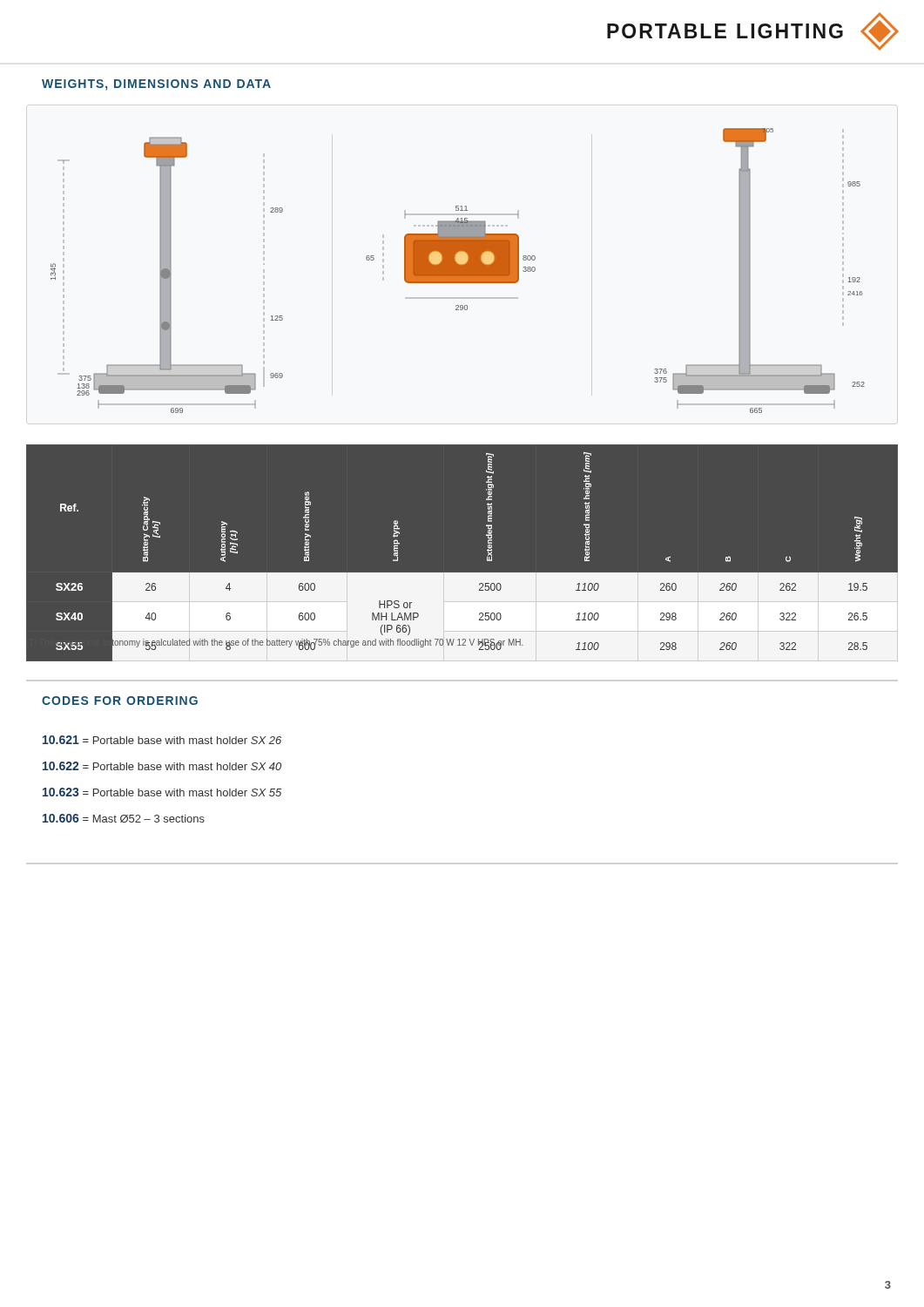
Task: Find the block on this page that starts "10.623 = Portable base with mast"
Action: click(x=162, y=792)
